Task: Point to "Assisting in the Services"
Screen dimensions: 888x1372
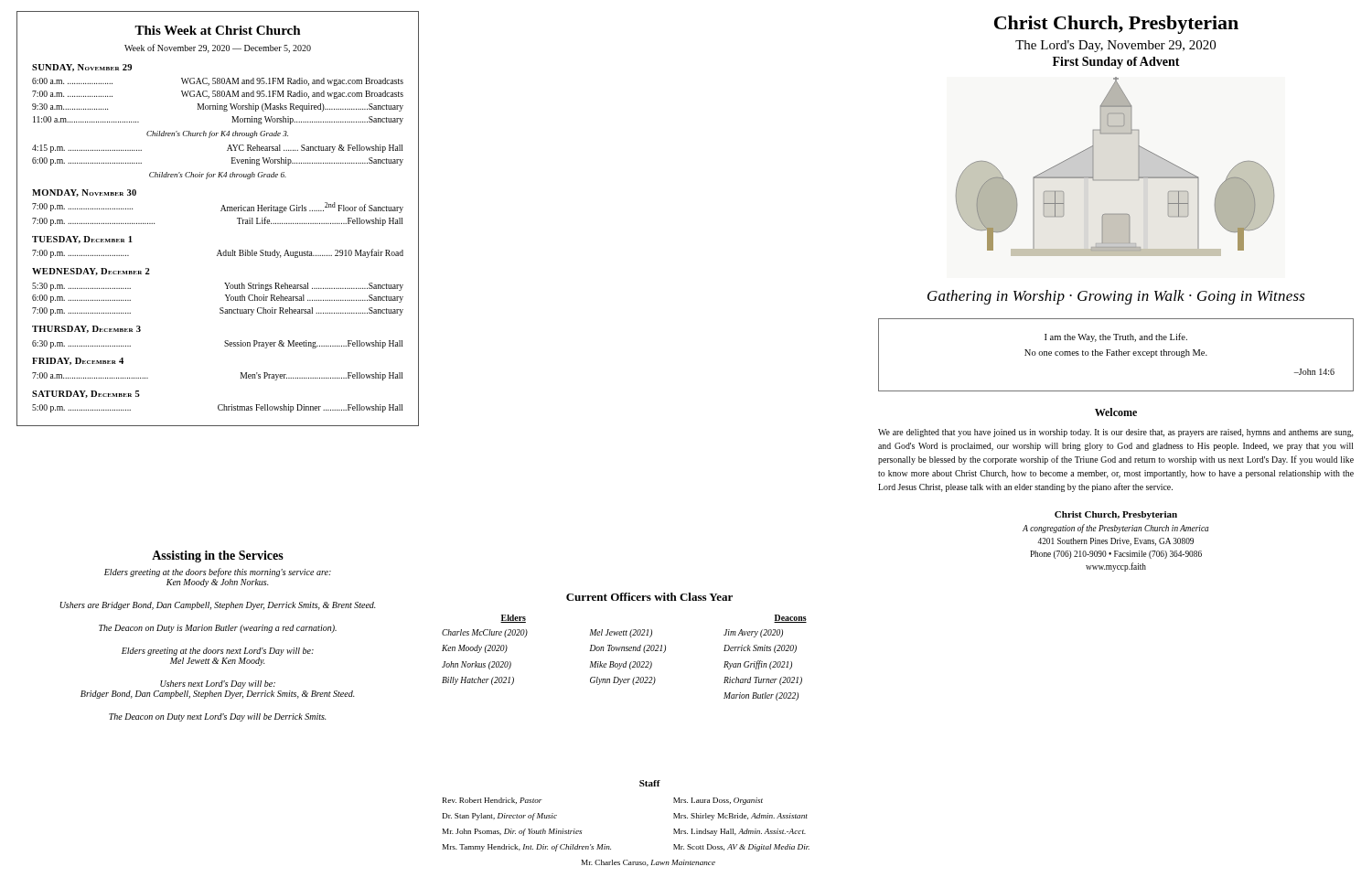Action: click(x=218, y=556)
